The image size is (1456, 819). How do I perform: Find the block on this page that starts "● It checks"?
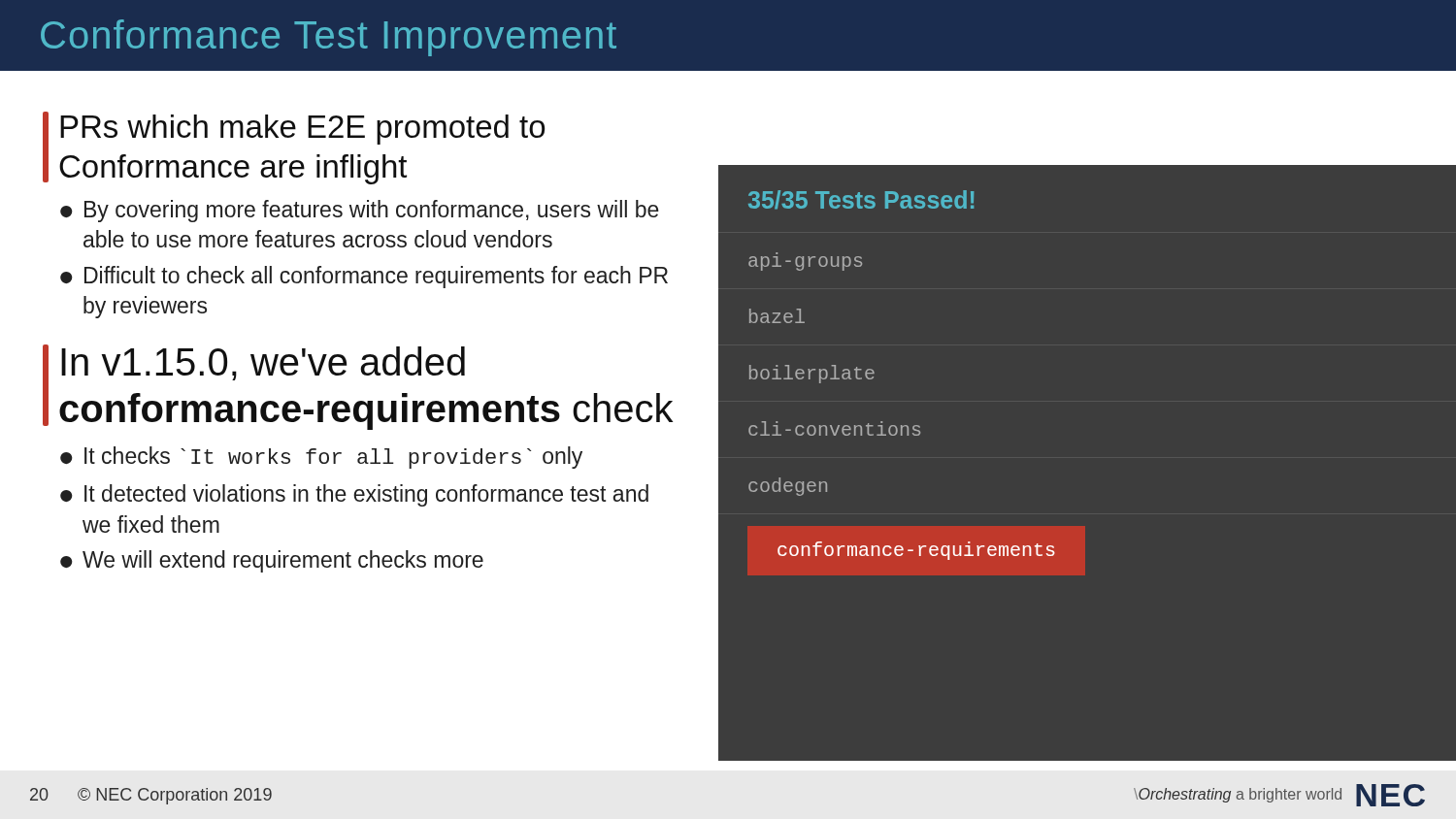(320, 458)
